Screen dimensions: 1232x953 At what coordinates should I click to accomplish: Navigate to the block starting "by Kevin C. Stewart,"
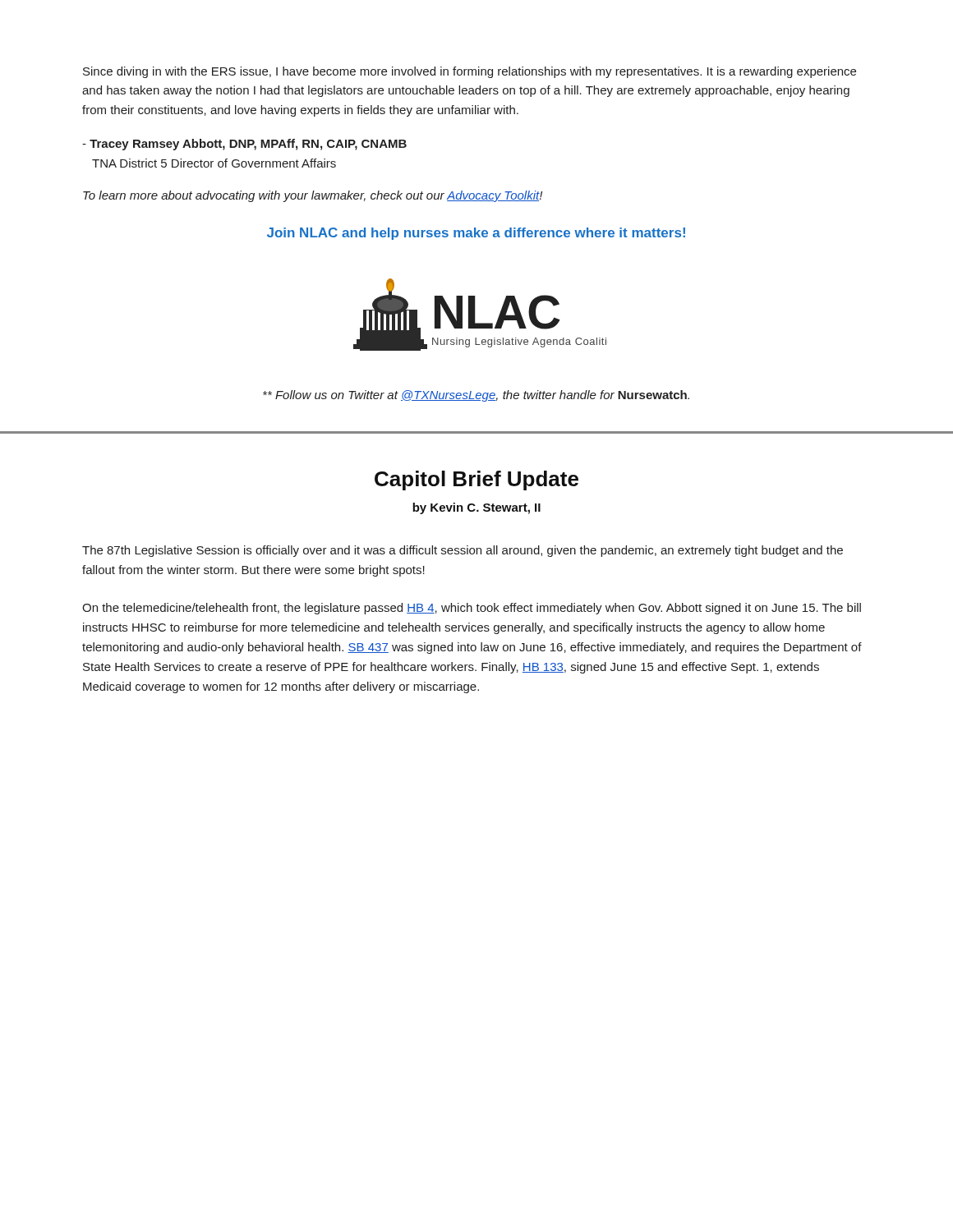pos(476,507)
